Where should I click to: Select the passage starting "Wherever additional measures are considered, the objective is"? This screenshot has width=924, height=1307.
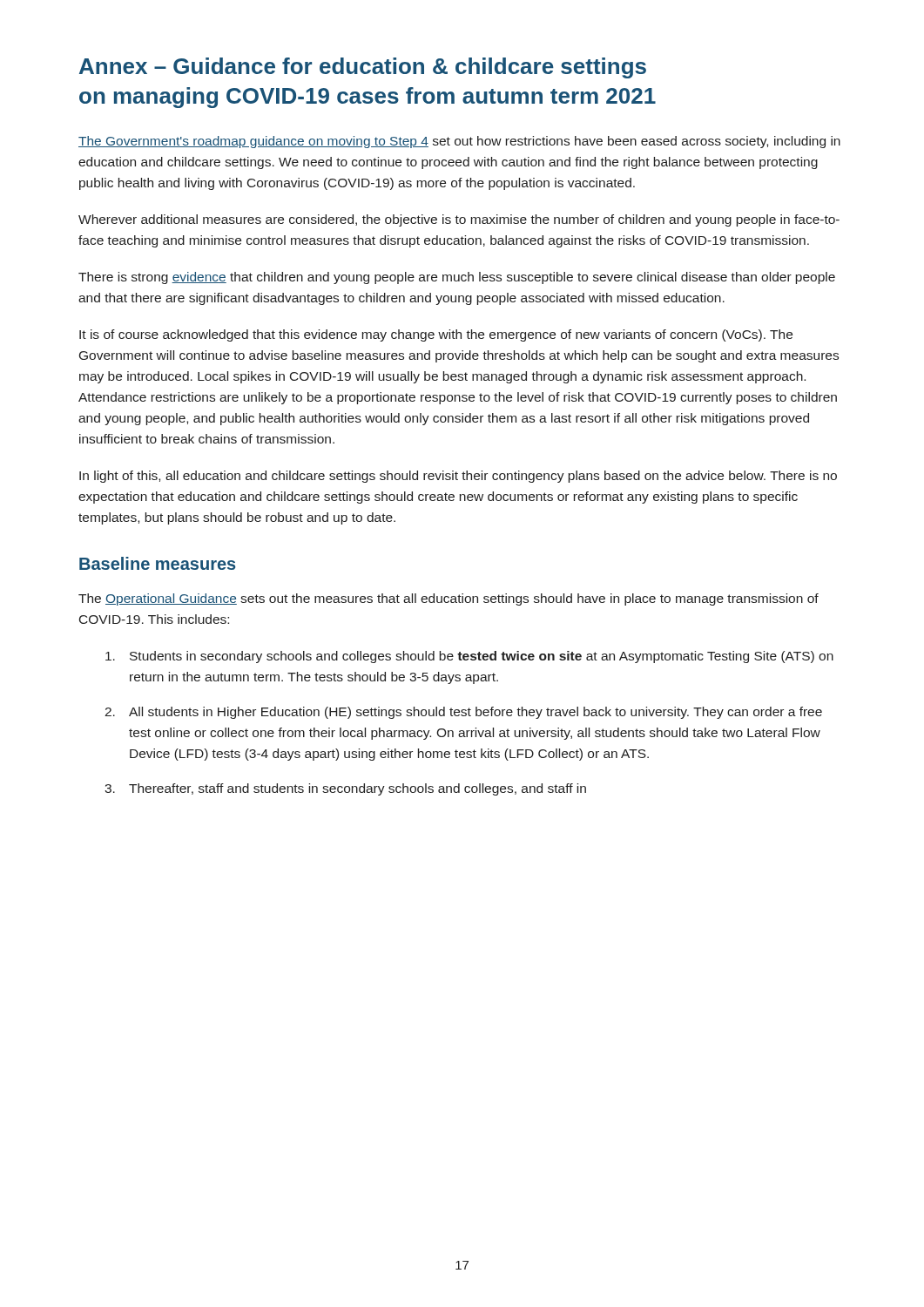pyautogui.click(x=459, y=229)
